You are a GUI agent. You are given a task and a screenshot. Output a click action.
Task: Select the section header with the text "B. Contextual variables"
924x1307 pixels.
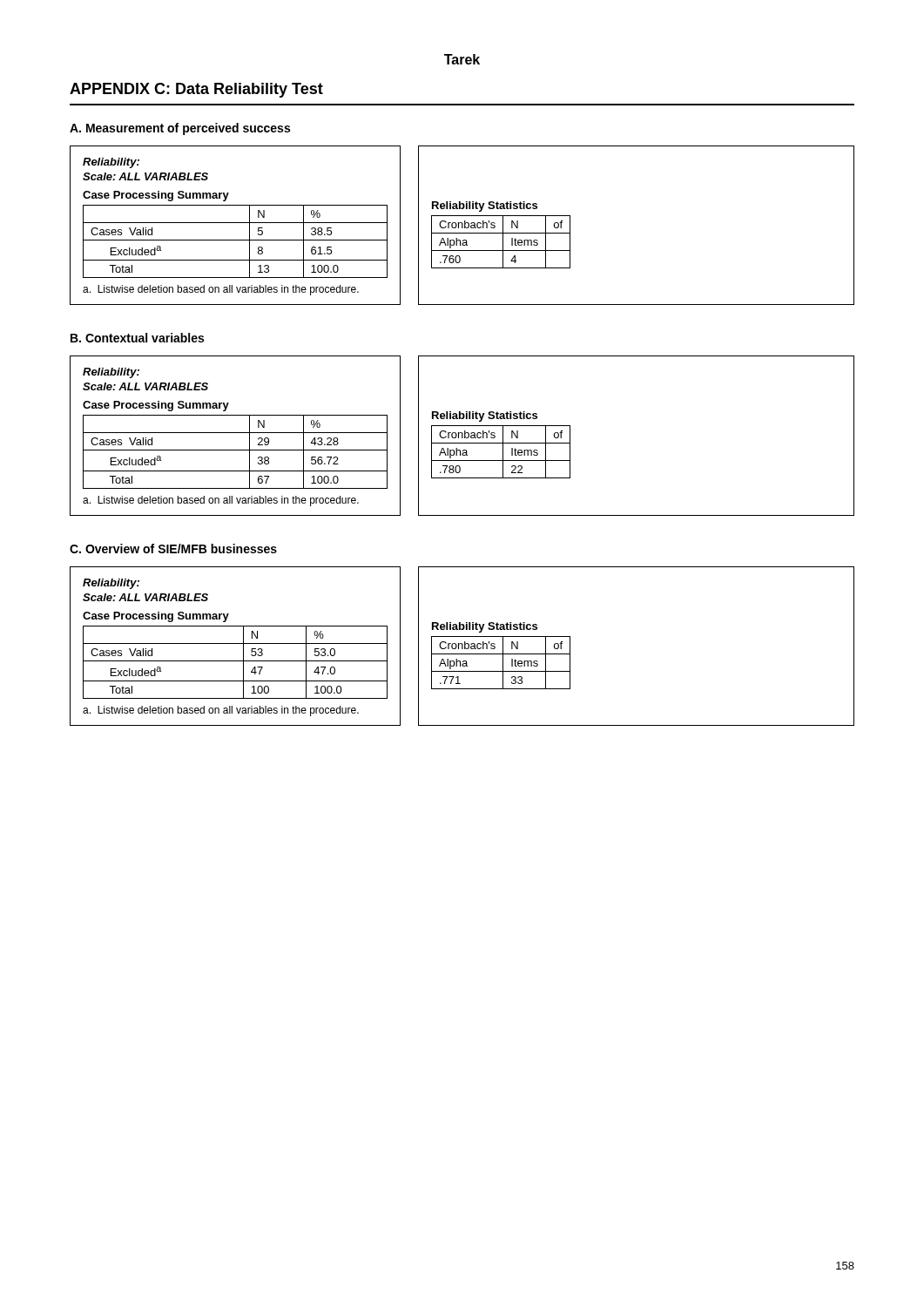point(137,338)
